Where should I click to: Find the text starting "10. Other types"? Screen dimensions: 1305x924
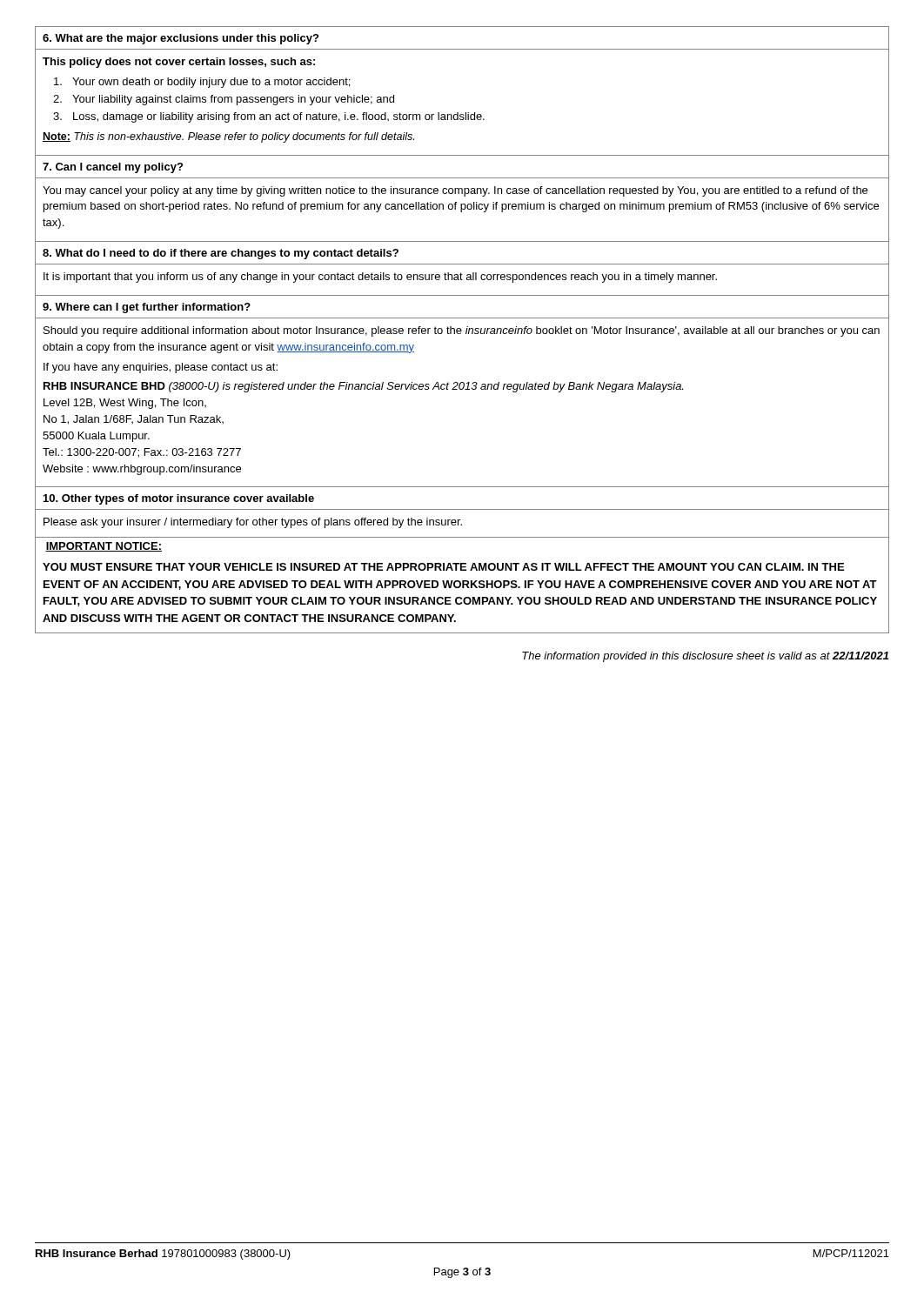click(x=178, y=499)
